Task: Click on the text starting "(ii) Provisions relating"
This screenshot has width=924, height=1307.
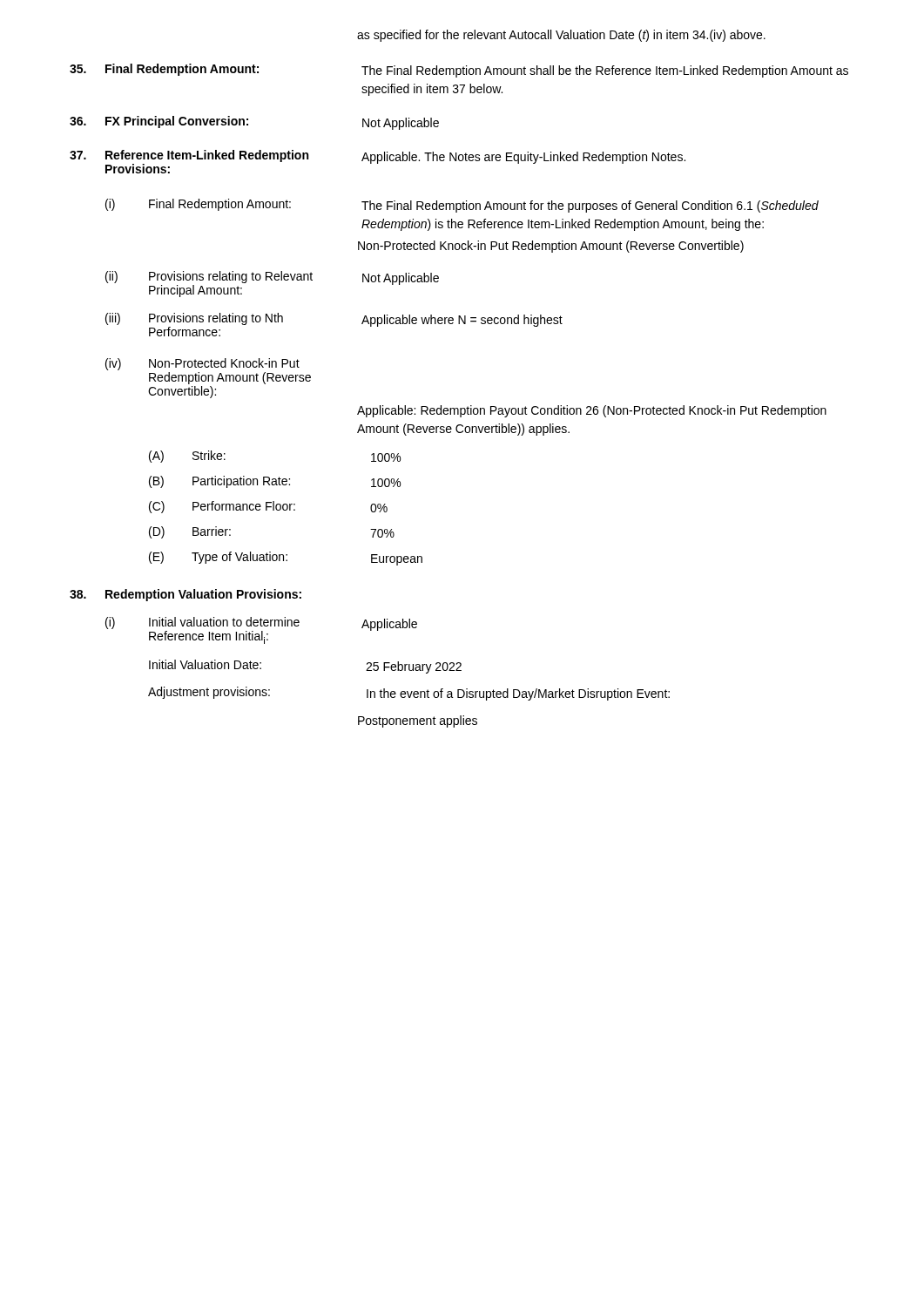Action: 227,280
